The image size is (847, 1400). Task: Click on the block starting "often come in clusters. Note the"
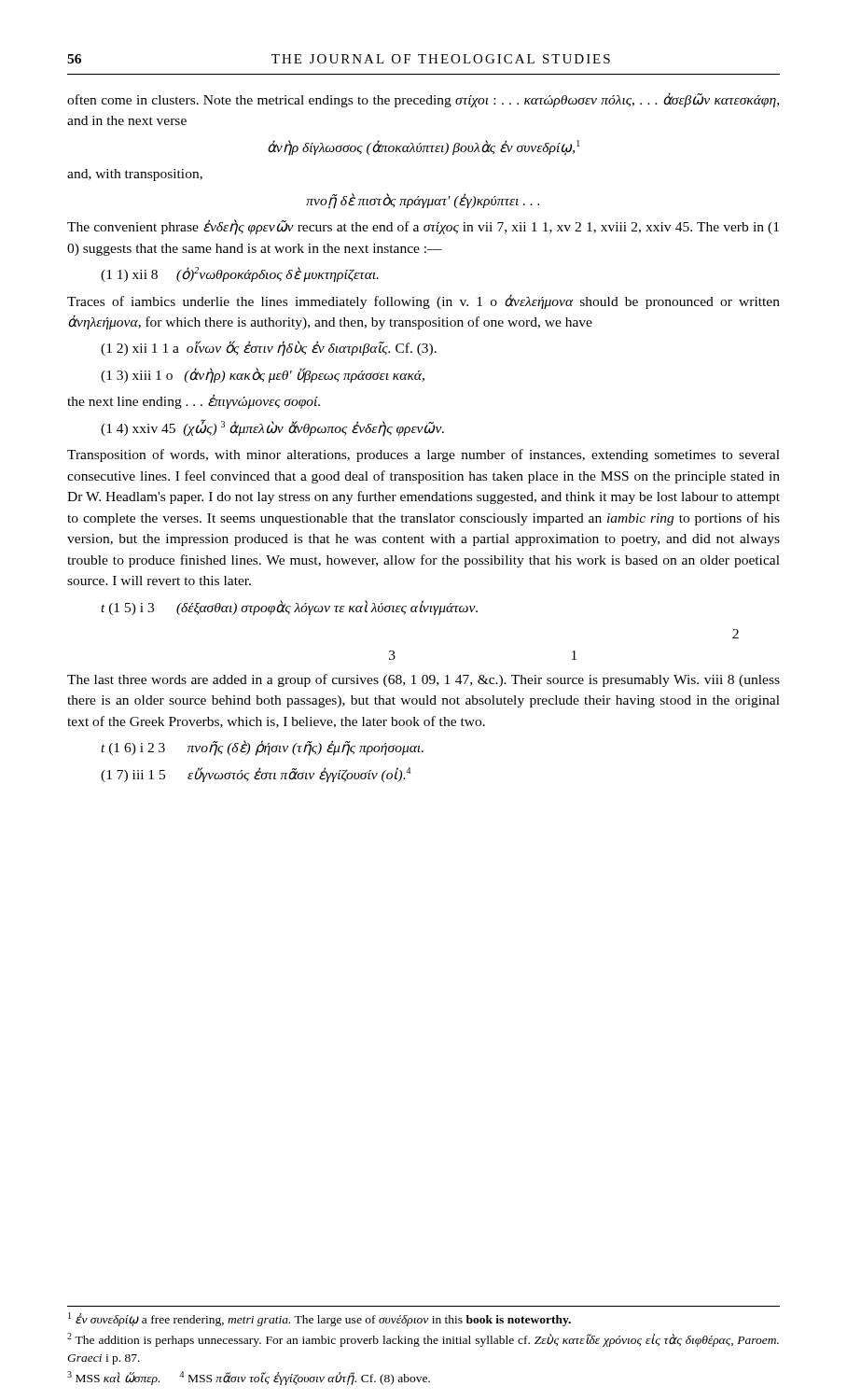click(x=424, y=110)
